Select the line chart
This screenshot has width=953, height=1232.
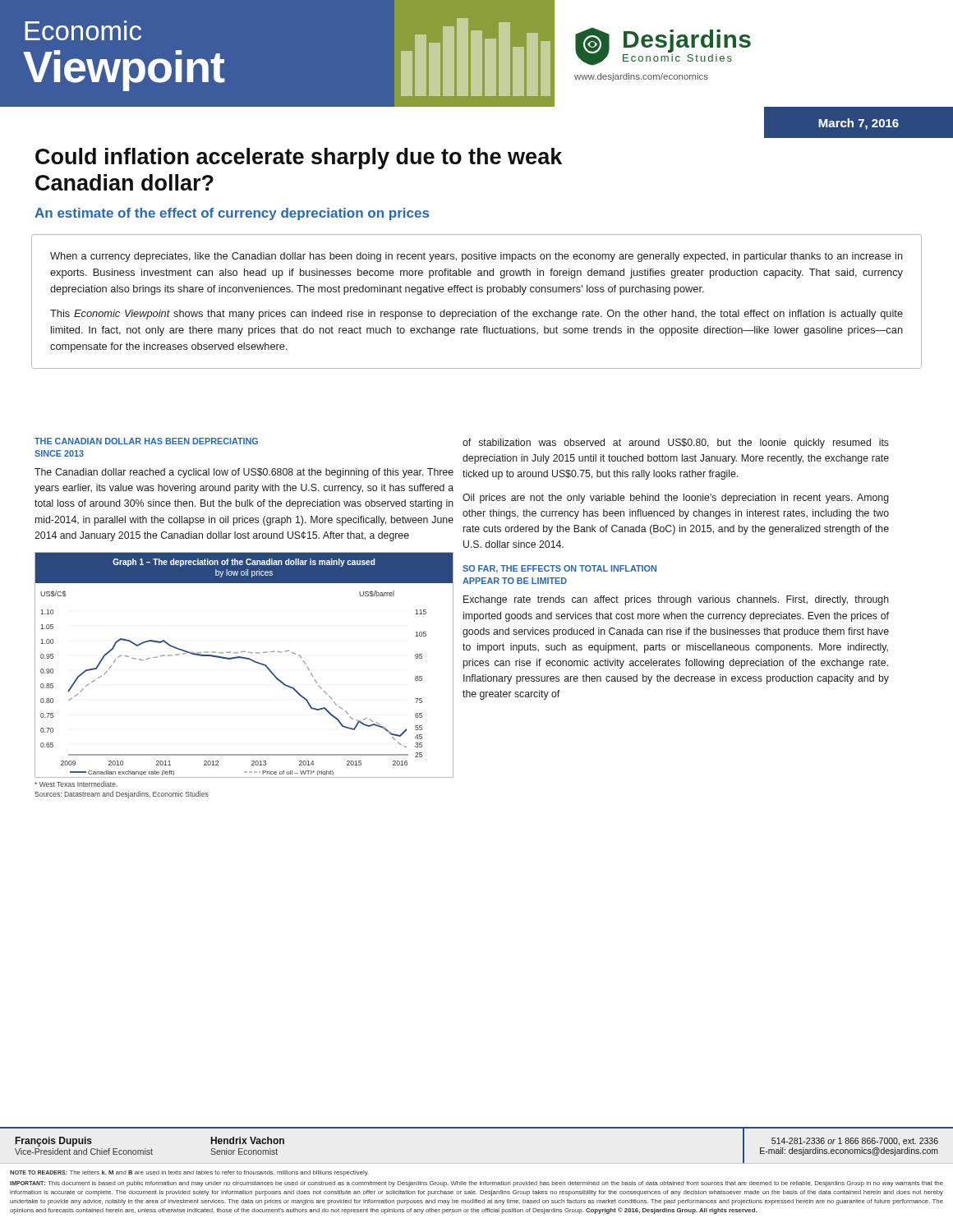coord(244,665)
